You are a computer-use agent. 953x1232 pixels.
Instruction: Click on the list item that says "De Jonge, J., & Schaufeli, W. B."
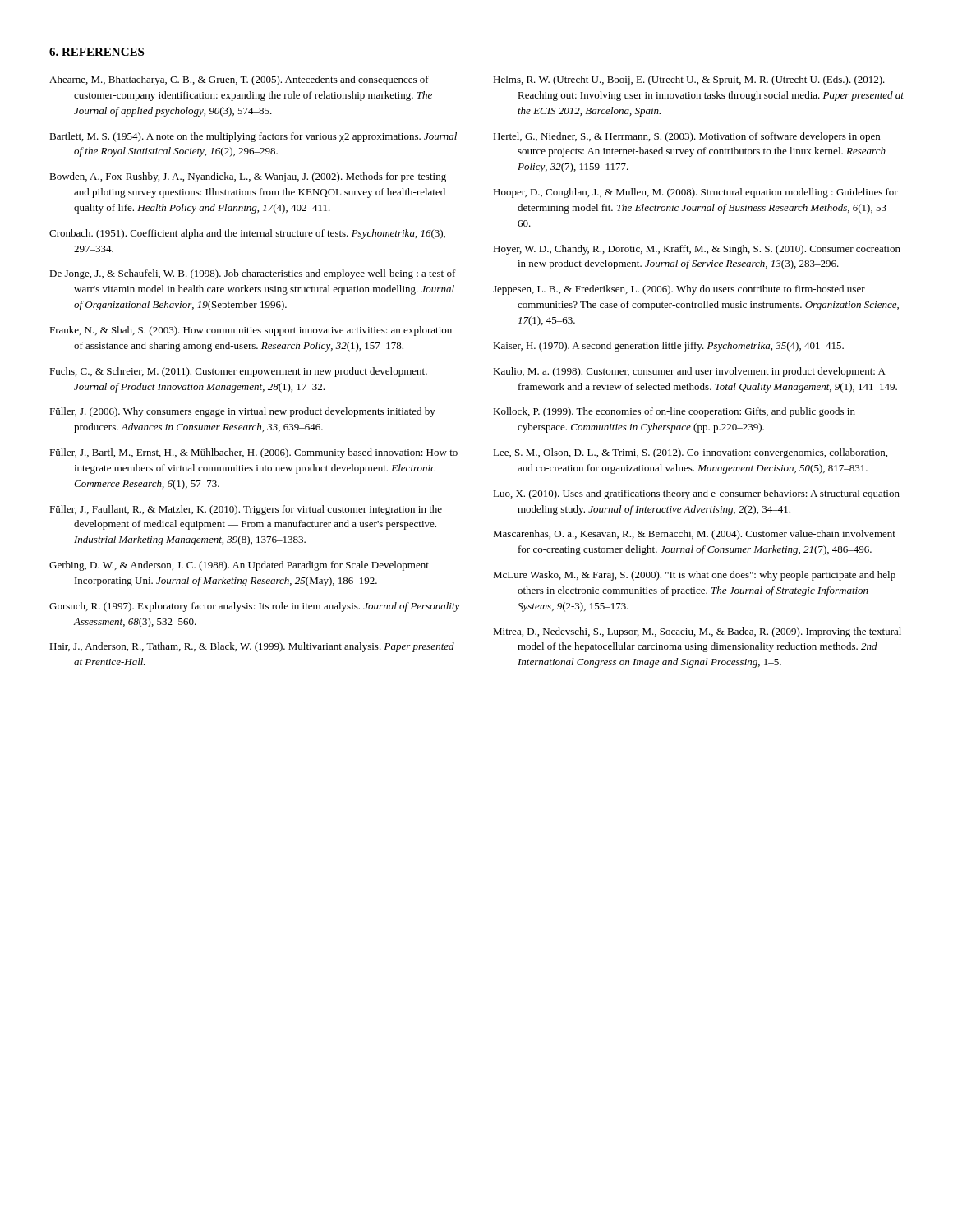pyautogui.click(x=252, y=289)
